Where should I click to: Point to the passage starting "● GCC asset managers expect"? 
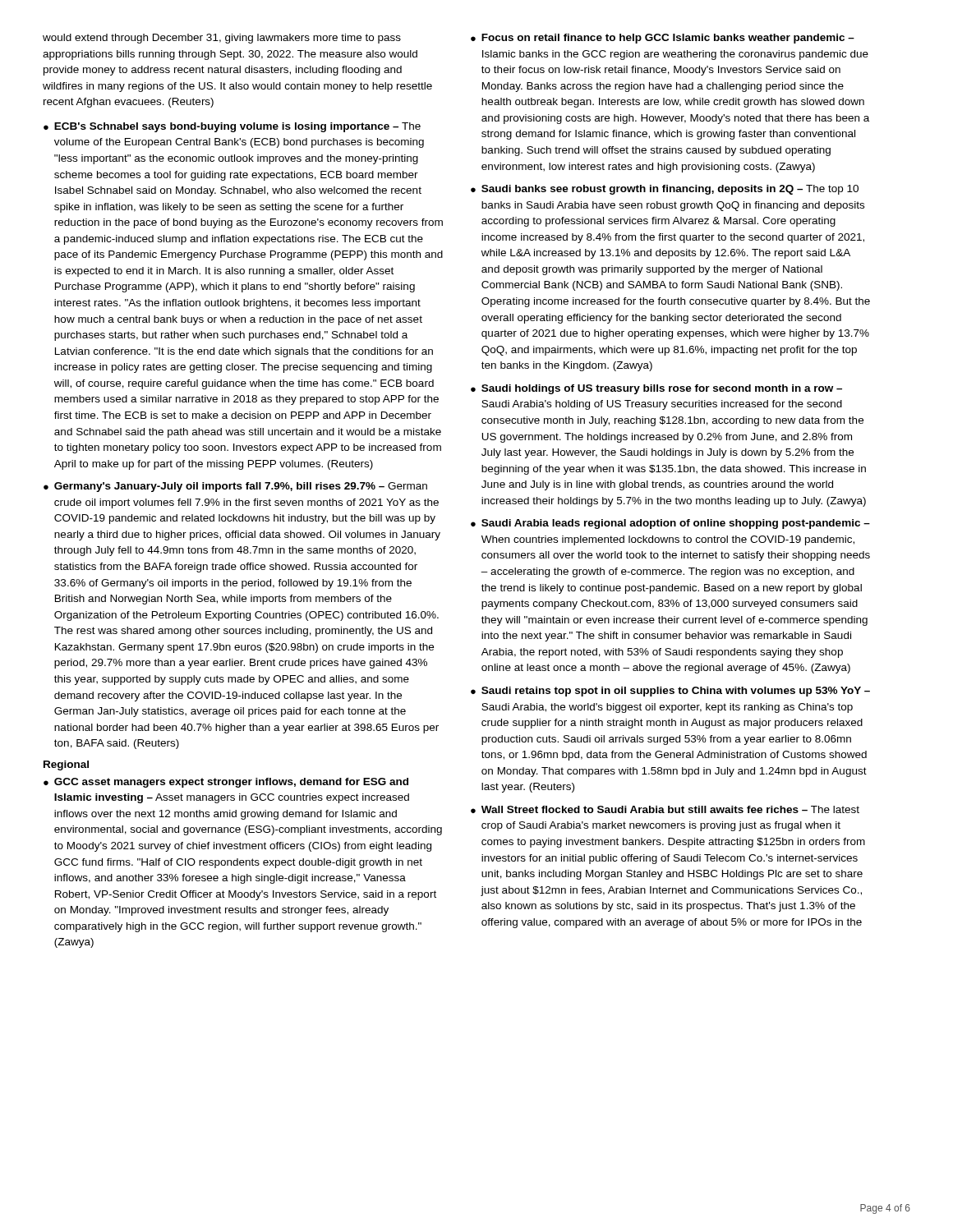(x=243, y=862)
